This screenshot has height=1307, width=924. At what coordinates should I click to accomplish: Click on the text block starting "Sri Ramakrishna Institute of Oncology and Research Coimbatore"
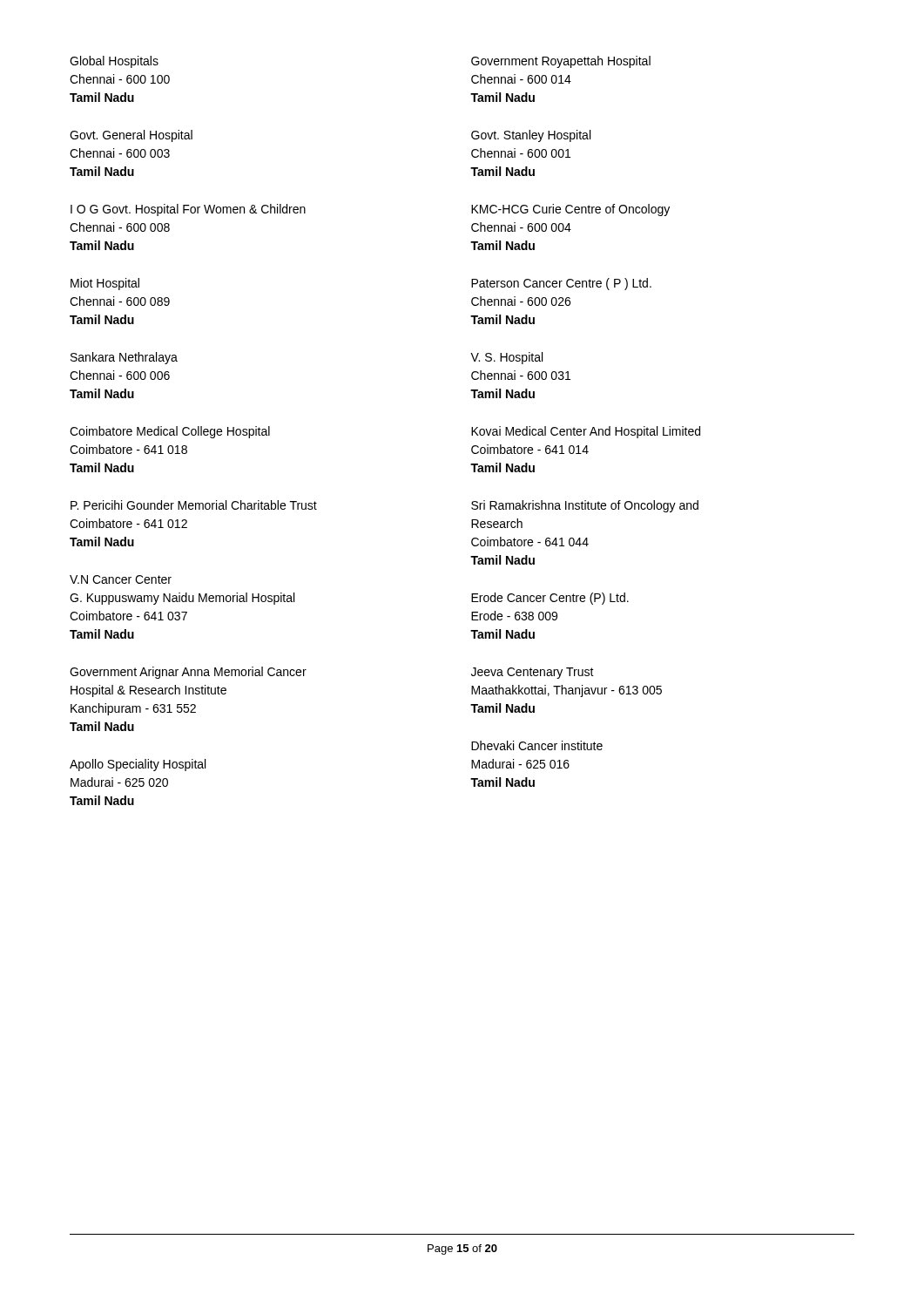pos(585,506)
